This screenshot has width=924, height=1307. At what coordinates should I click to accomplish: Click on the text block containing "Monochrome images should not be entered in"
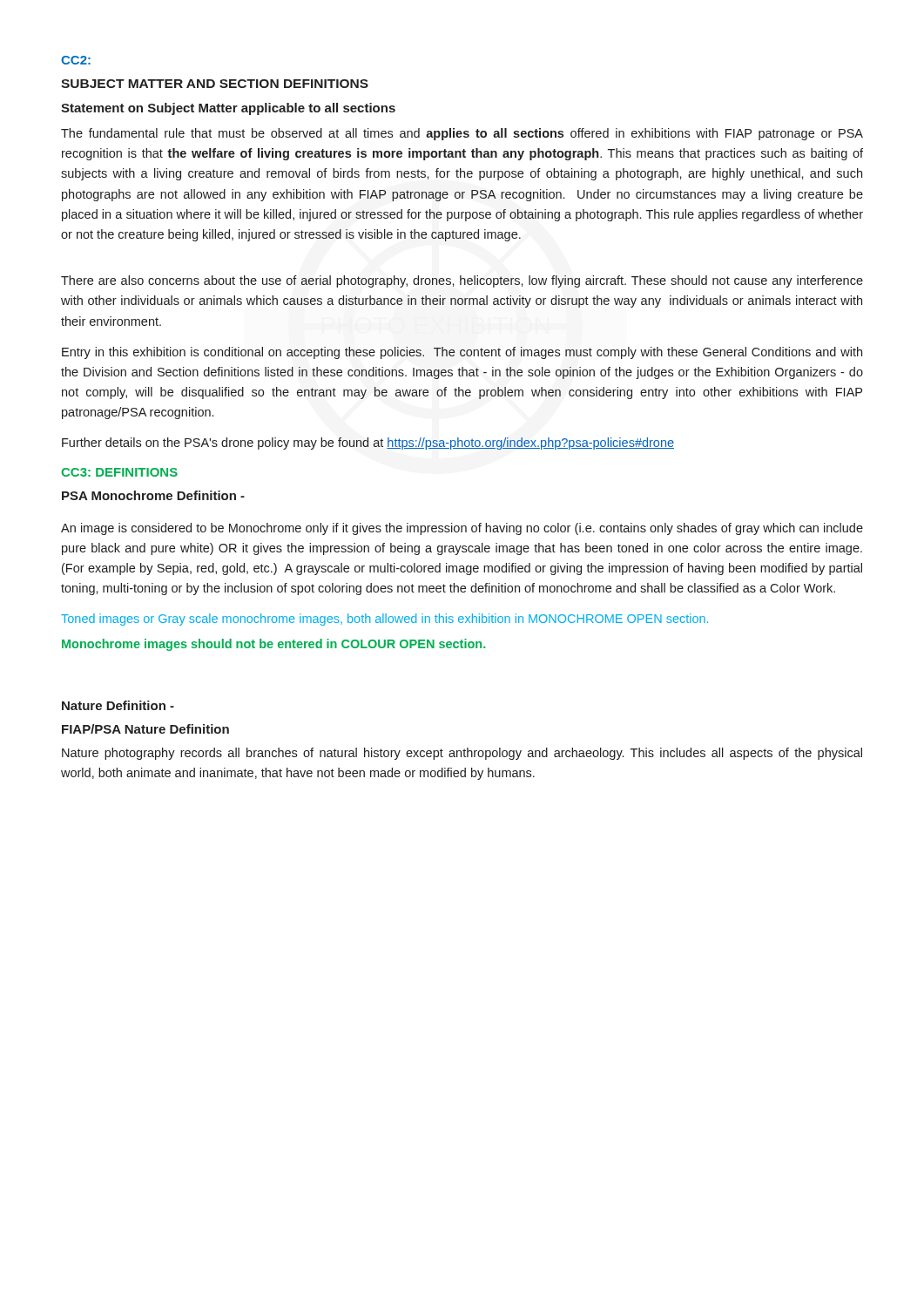(x=274, y=644)
